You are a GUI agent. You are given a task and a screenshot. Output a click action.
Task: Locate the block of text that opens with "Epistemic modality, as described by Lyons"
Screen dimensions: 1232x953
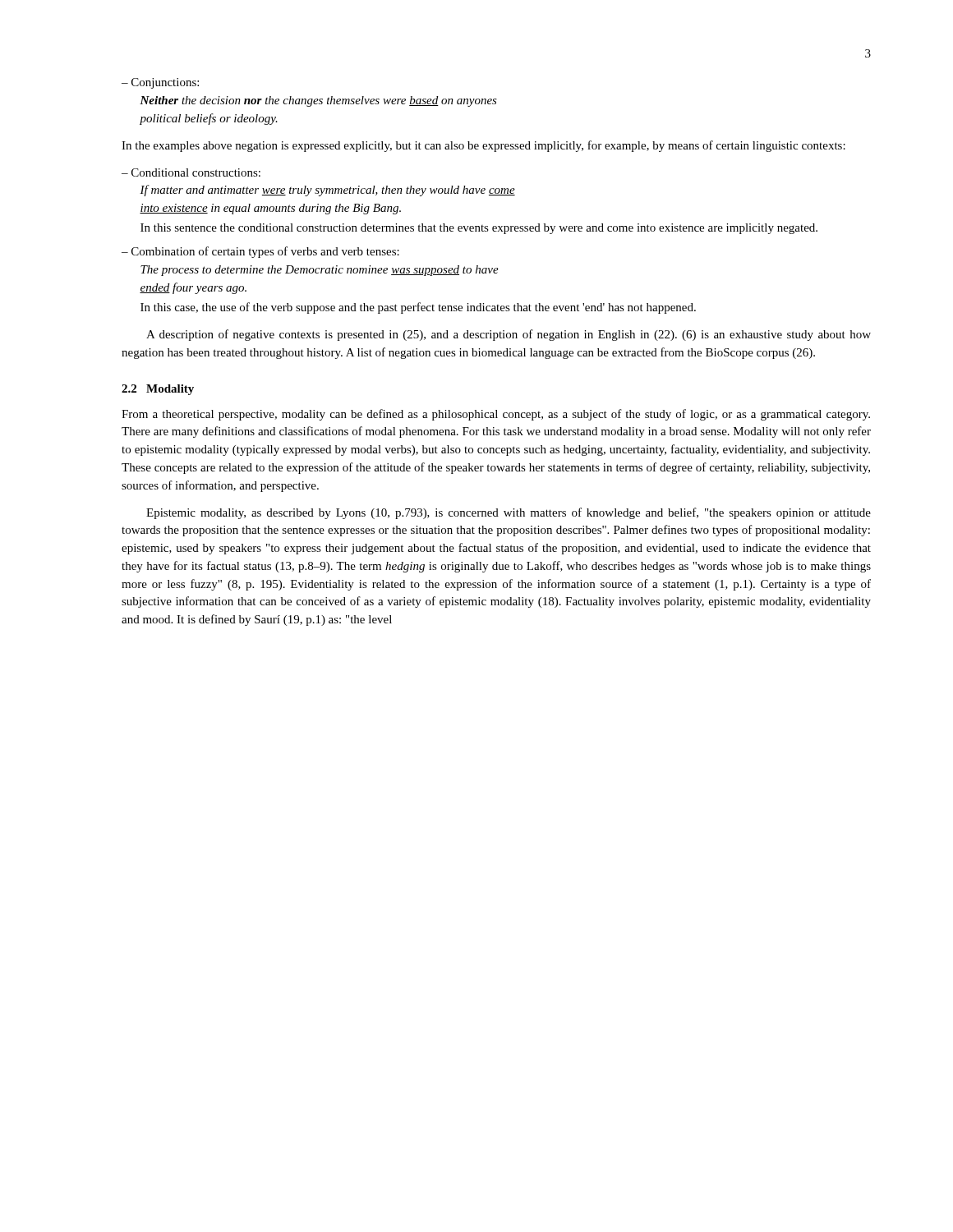(x=496, y=566)
